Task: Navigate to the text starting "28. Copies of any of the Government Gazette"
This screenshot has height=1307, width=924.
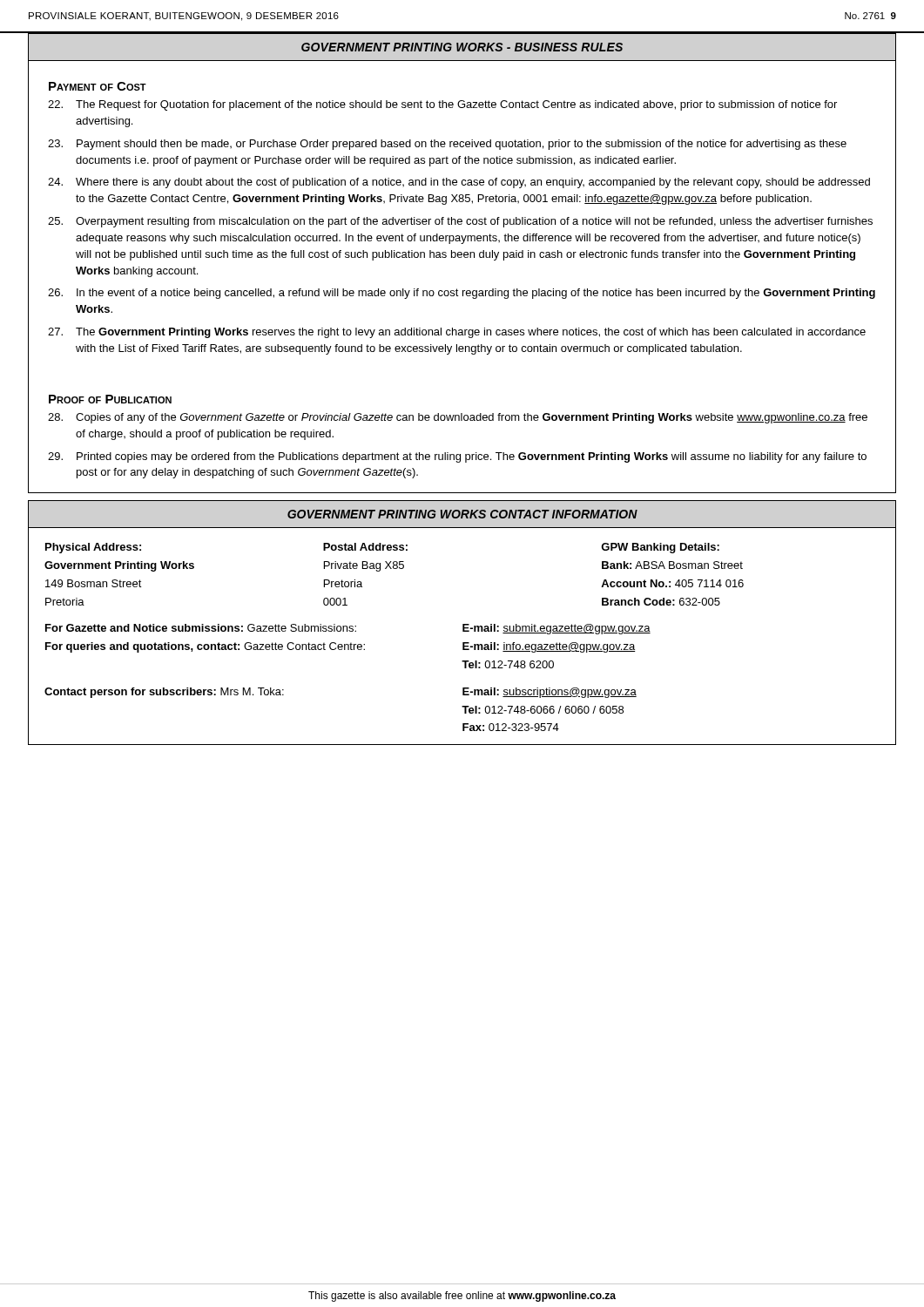Action: [x=462, y=426]
